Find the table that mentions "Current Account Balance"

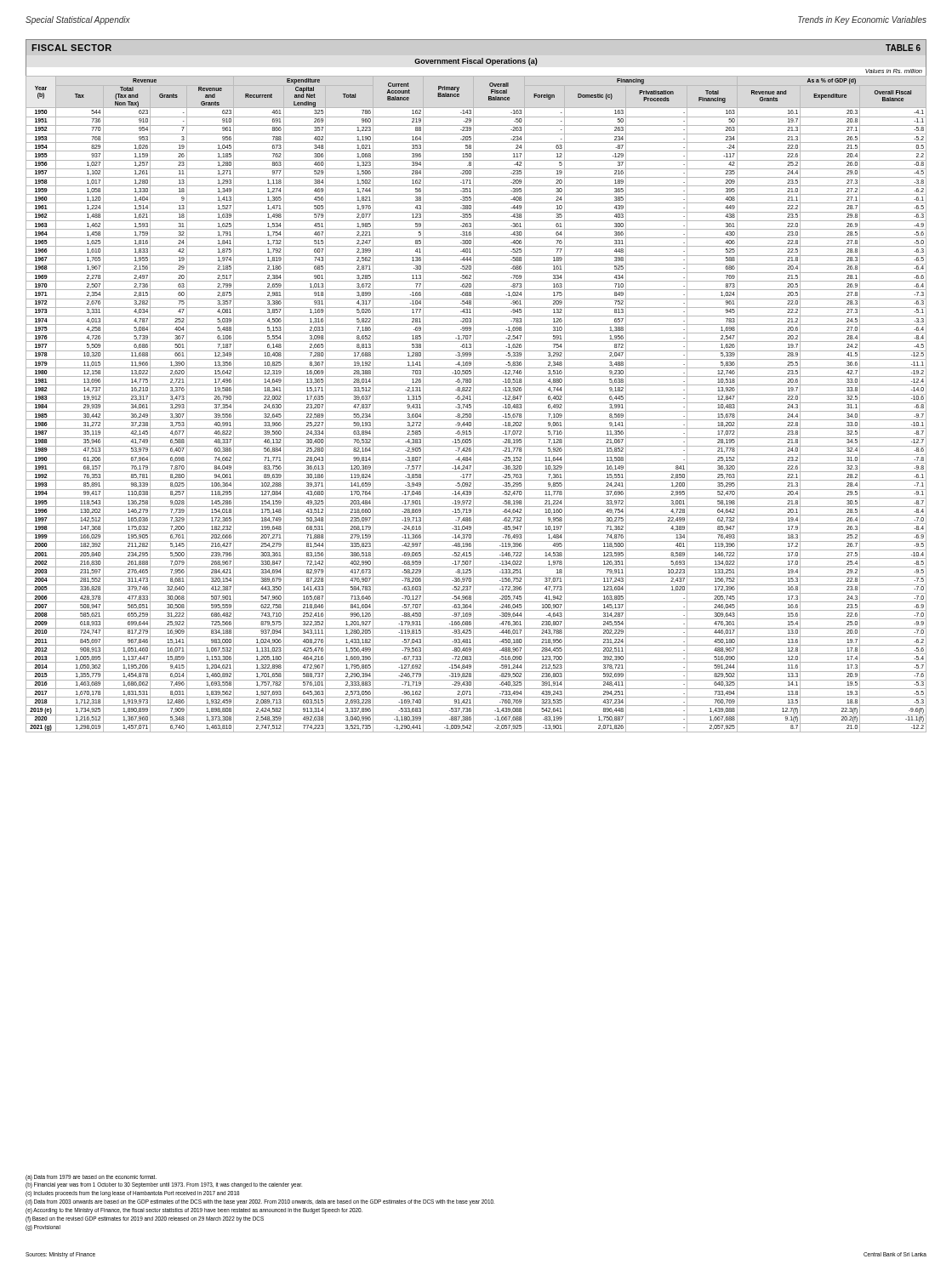476,386
